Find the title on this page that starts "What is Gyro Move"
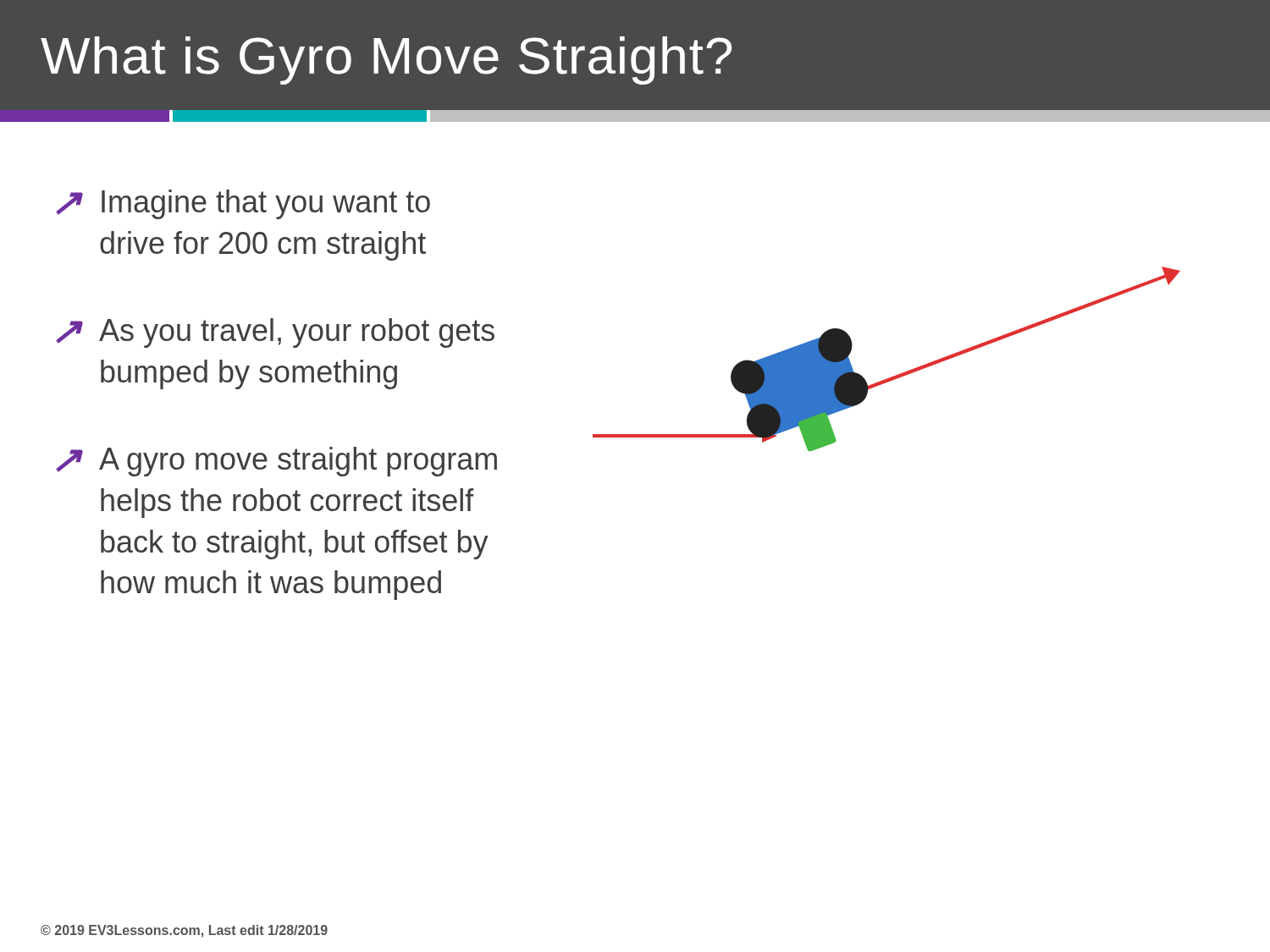1270x952 pixels. click(x=388, y=55)
